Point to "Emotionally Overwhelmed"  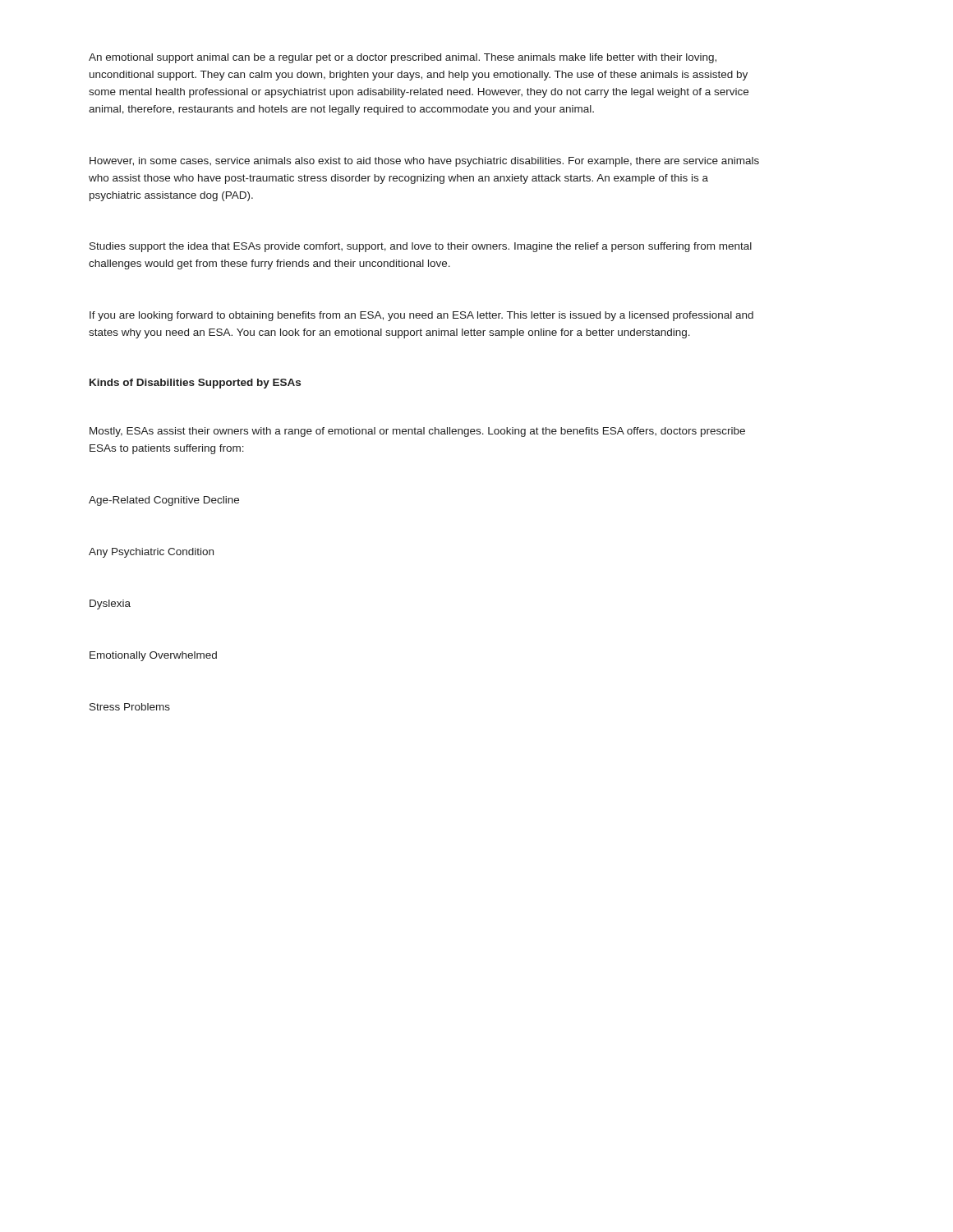point(153,655)
